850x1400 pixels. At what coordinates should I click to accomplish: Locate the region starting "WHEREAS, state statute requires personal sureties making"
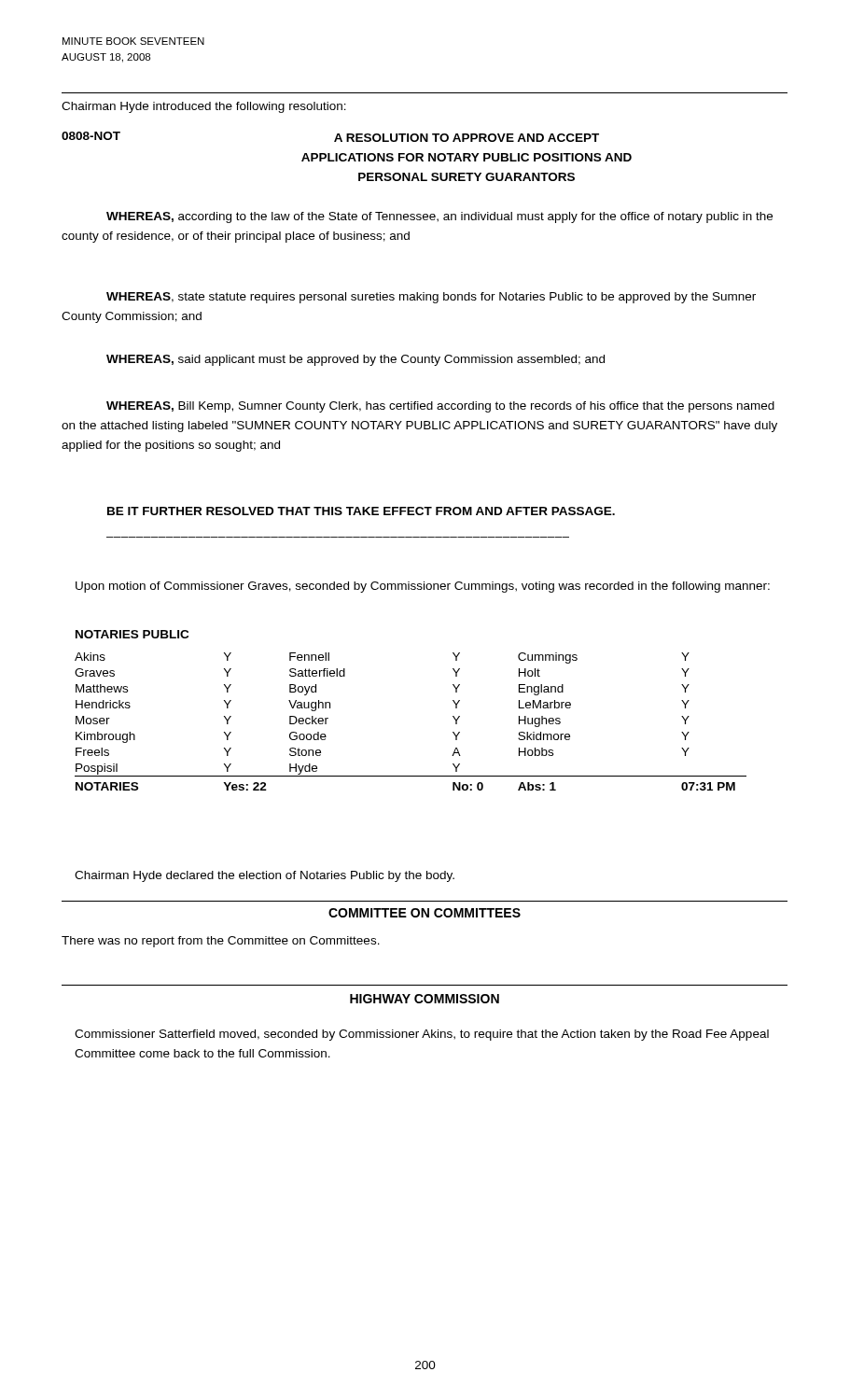(425, 307)
